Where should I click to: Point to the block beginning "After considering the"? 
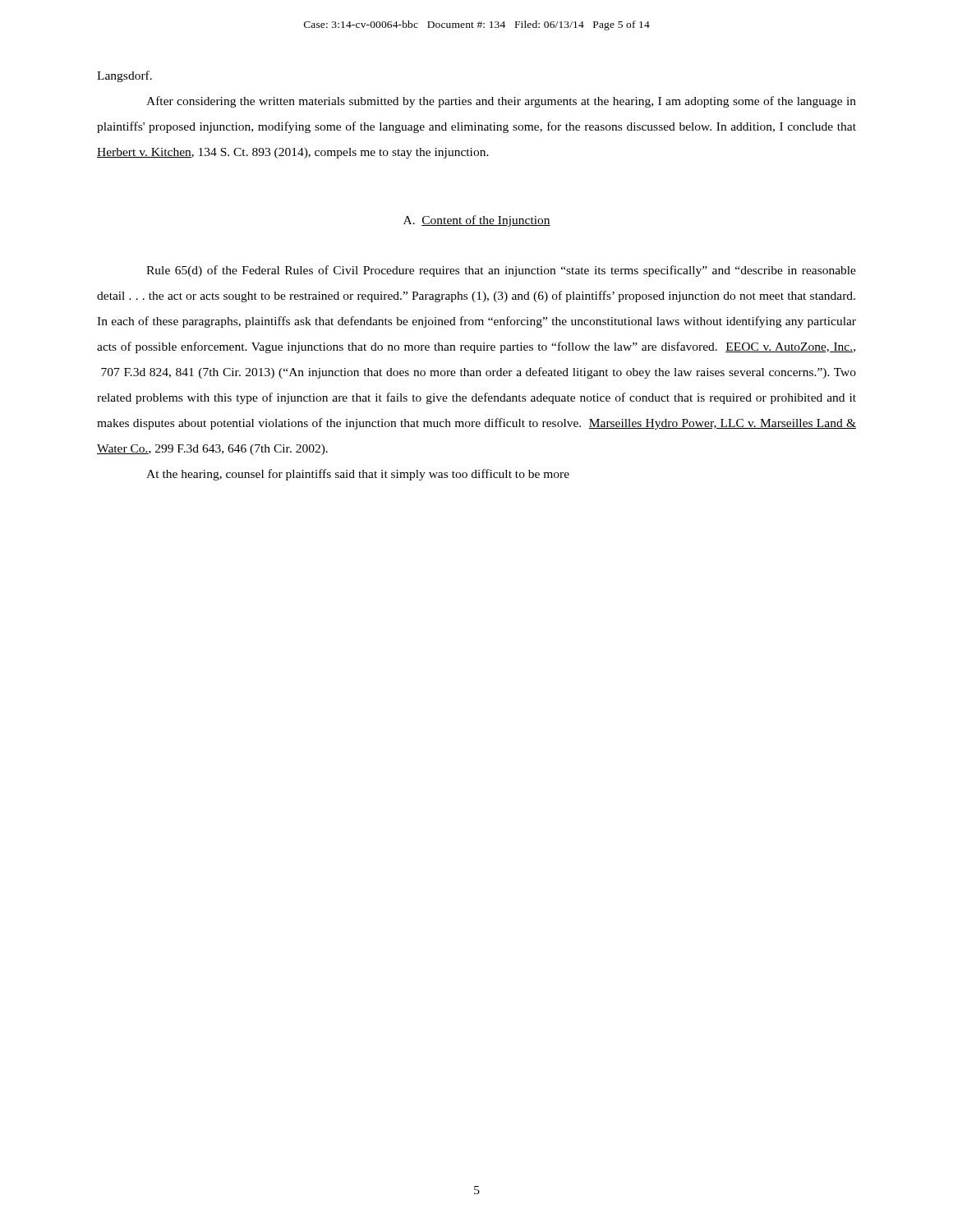(x=476, y=126)
